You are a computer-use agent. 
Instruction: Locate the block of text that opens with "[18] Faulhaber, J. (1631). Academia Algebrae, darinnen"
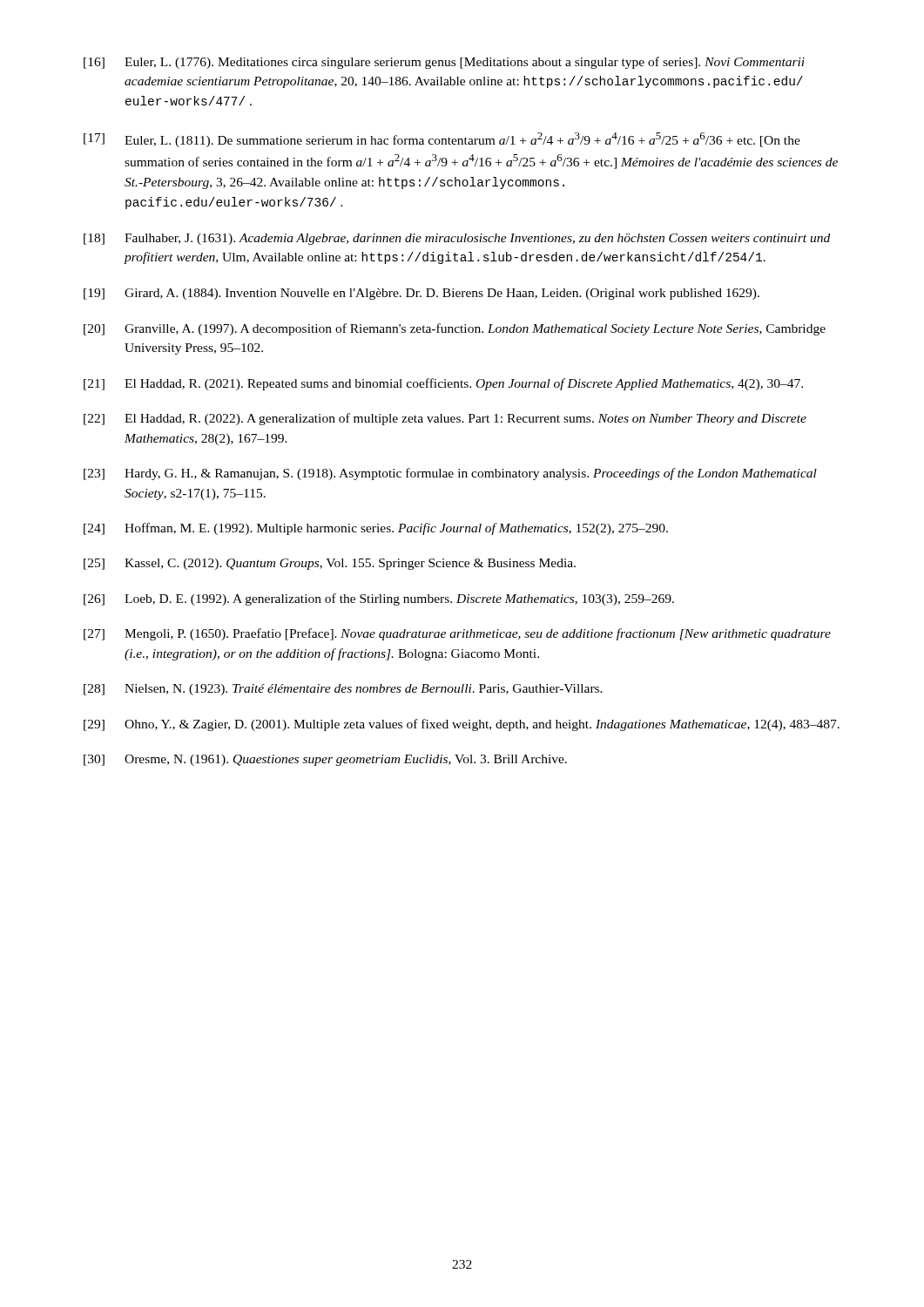pyautogui.click(x=469, y=248)
